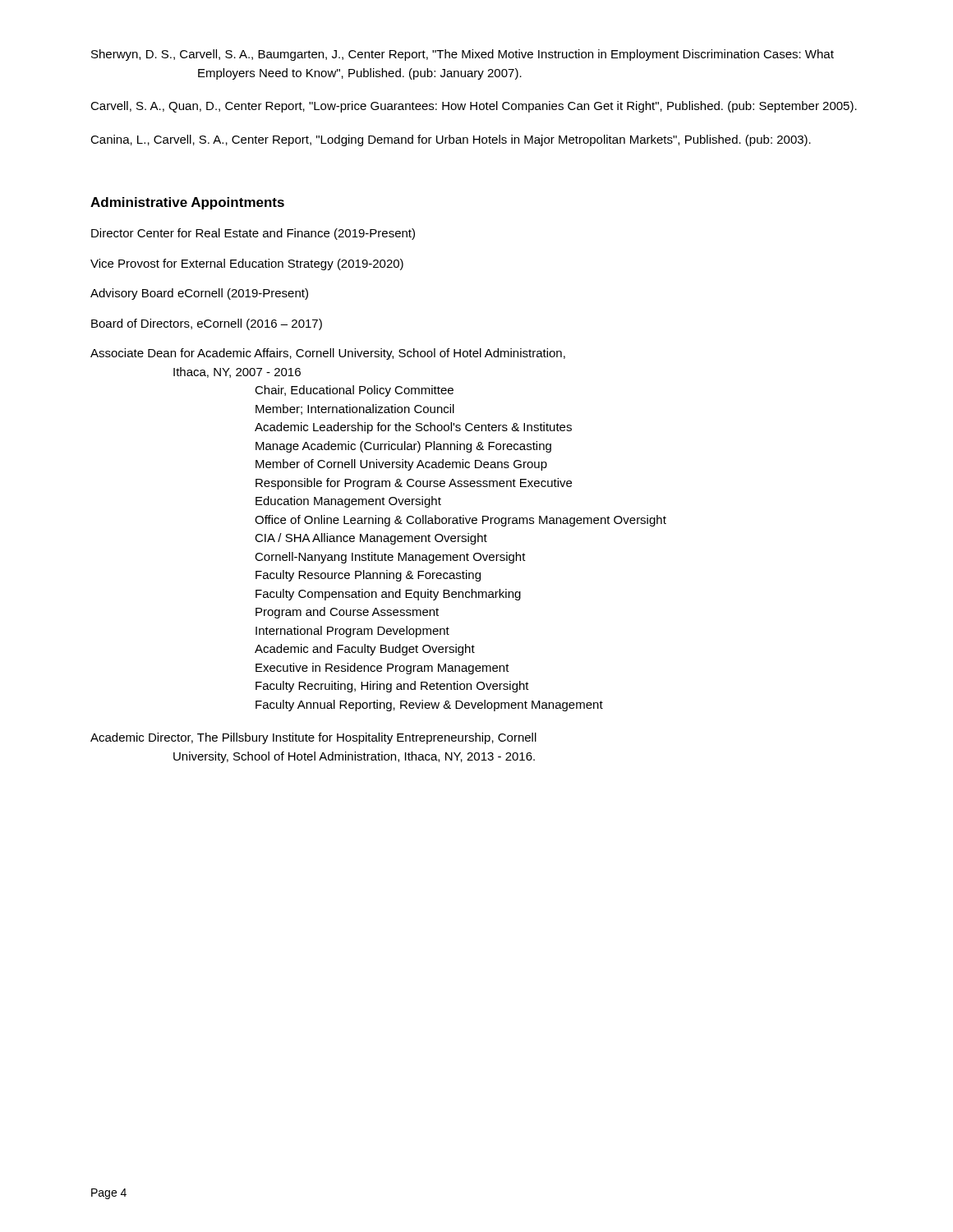953x1232 pixels.
Task: Navigate to the passage starting "Associate Dean for Academic"
Action: click(x=378, y=530)
